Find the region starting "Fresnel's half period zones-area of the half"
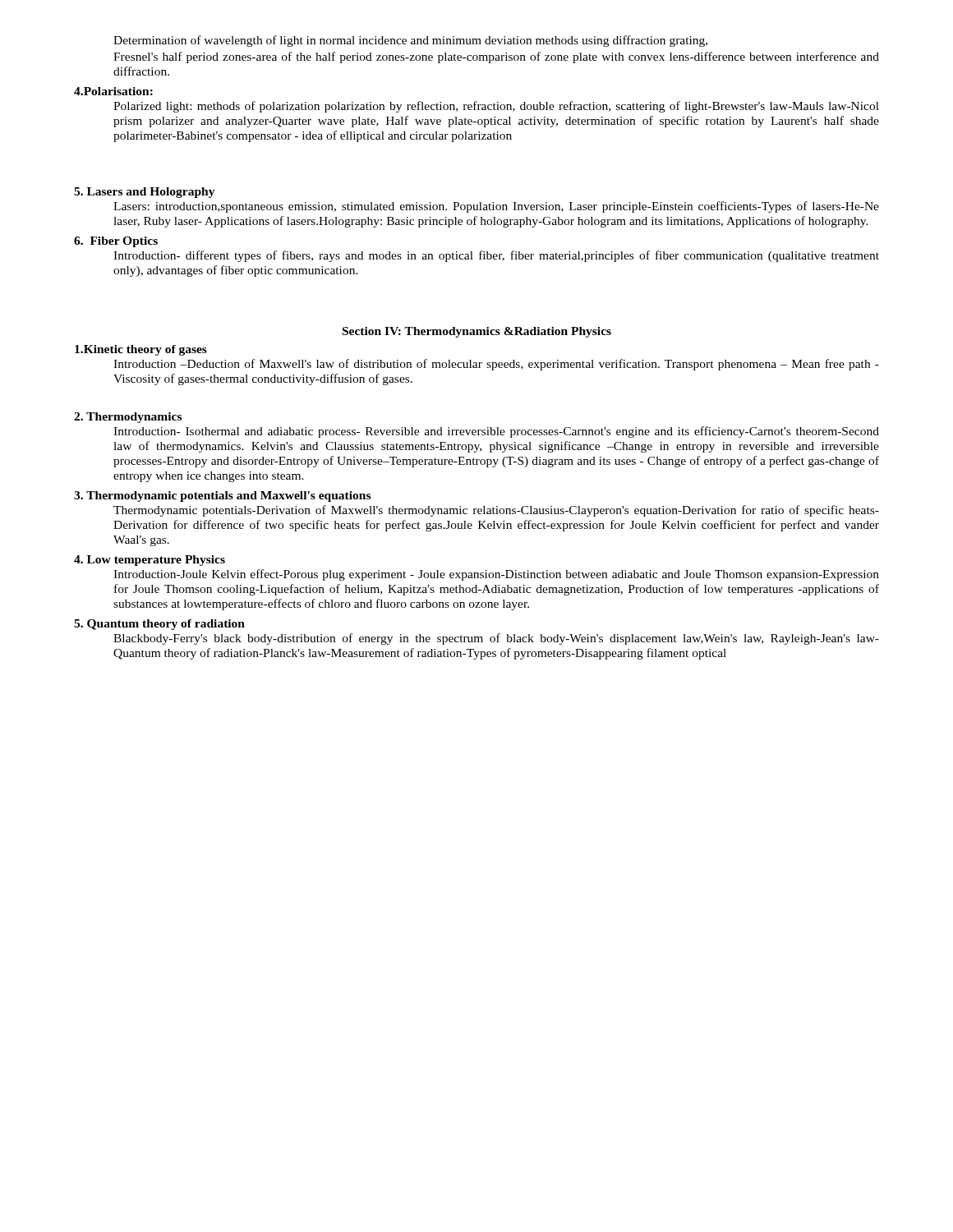953x1232 pixels. (x=496, y=64)
